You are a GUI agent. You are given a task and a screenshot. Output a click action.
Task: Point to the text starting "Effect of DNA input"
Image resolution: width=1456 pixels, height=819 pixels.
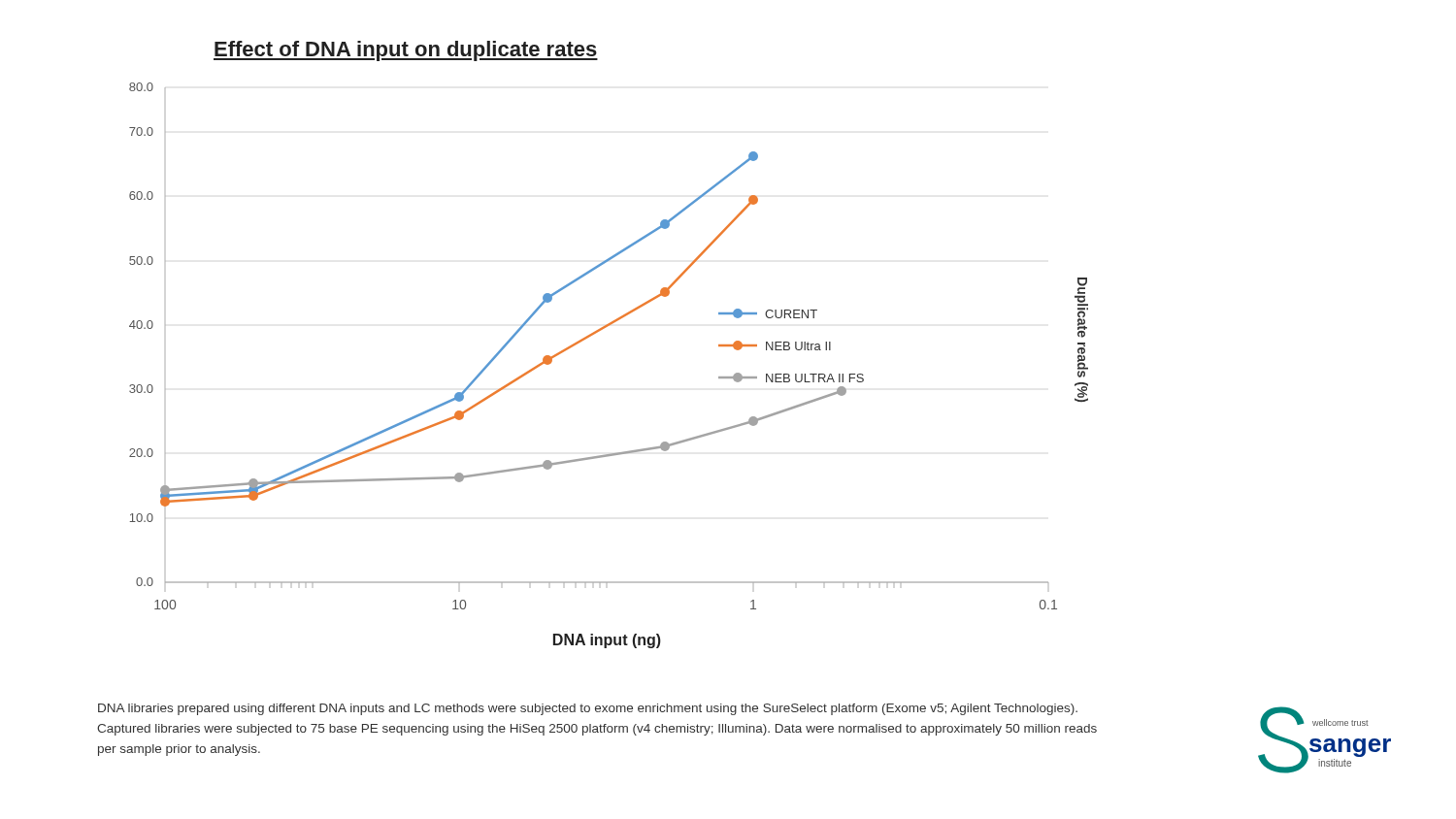click(405, 49)
